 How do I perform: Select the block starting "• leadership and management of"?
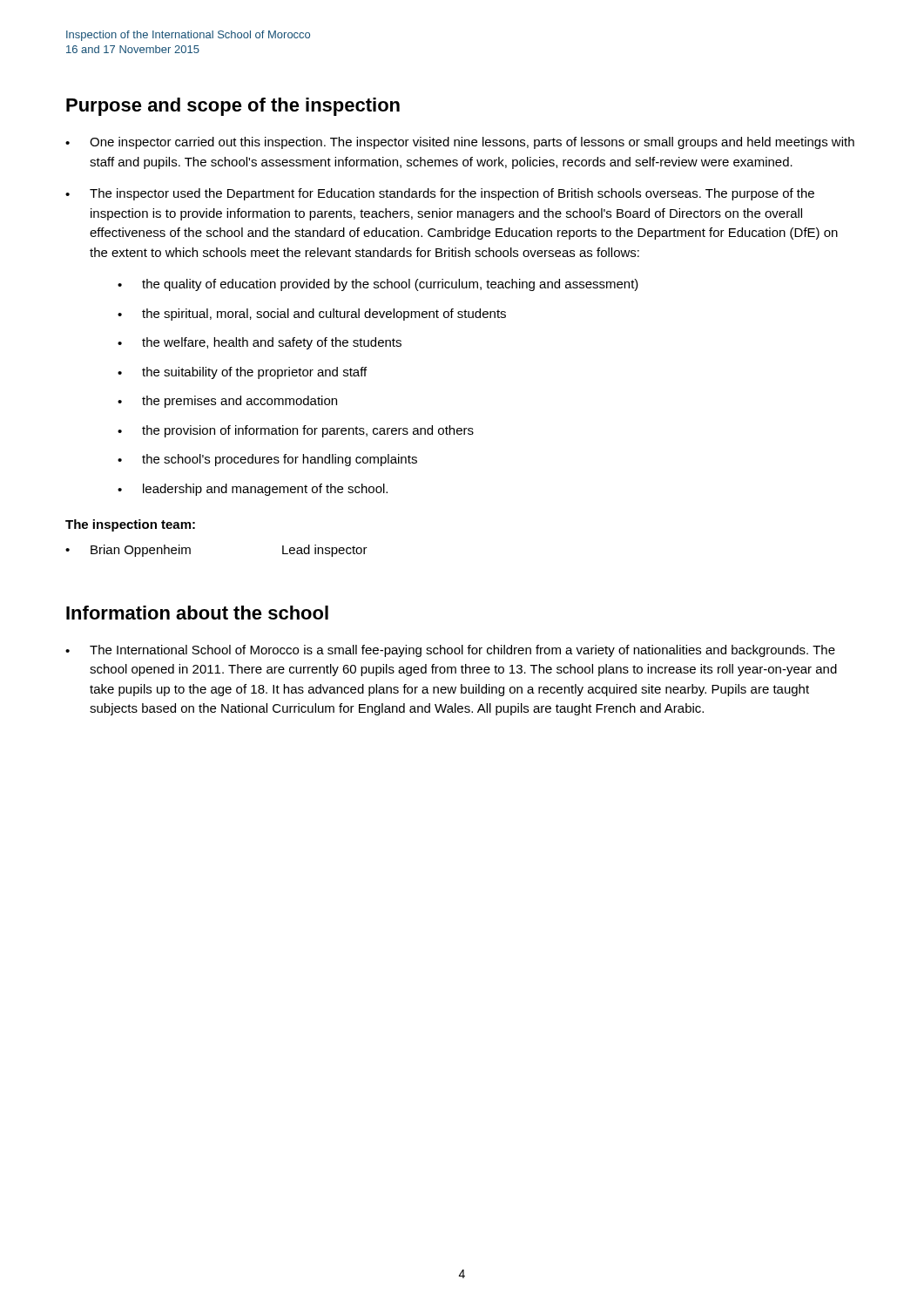pos(253,490)
